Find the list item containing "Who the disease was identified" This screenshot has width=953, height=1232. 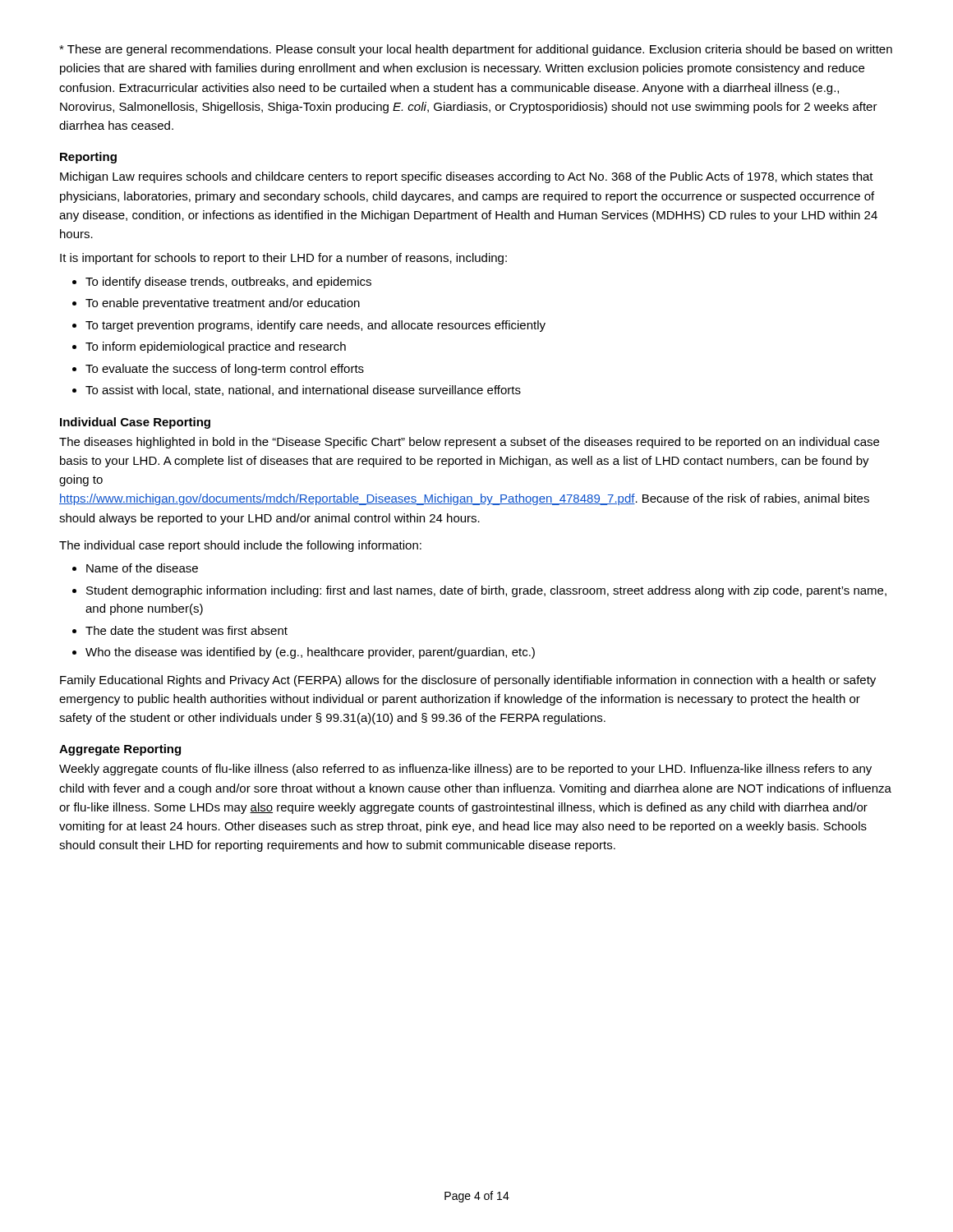pyautogui.click(x=310, y=652)
